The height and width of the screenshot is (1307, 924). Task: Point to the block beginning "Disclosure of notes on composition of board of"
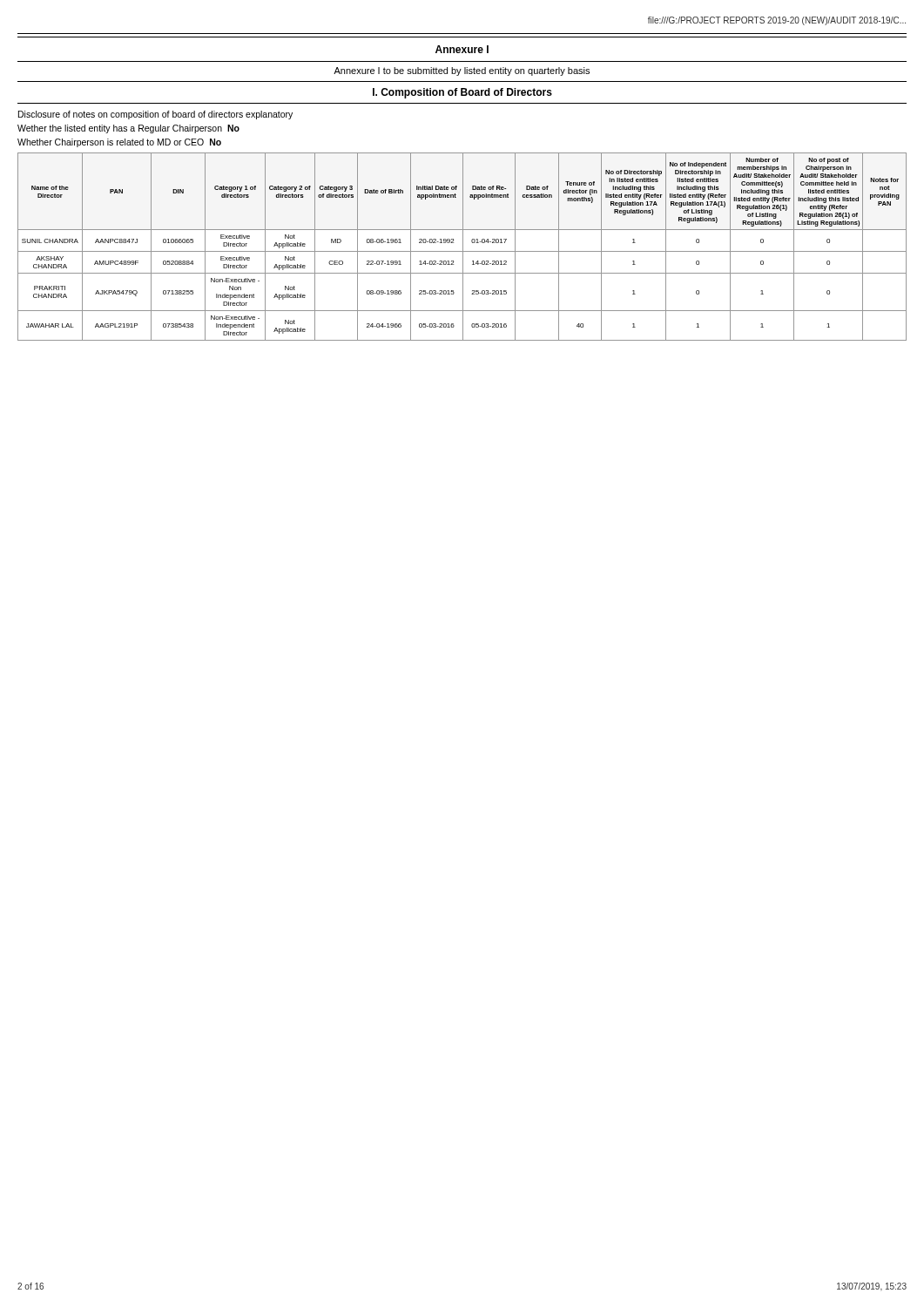tap(155, 114)
